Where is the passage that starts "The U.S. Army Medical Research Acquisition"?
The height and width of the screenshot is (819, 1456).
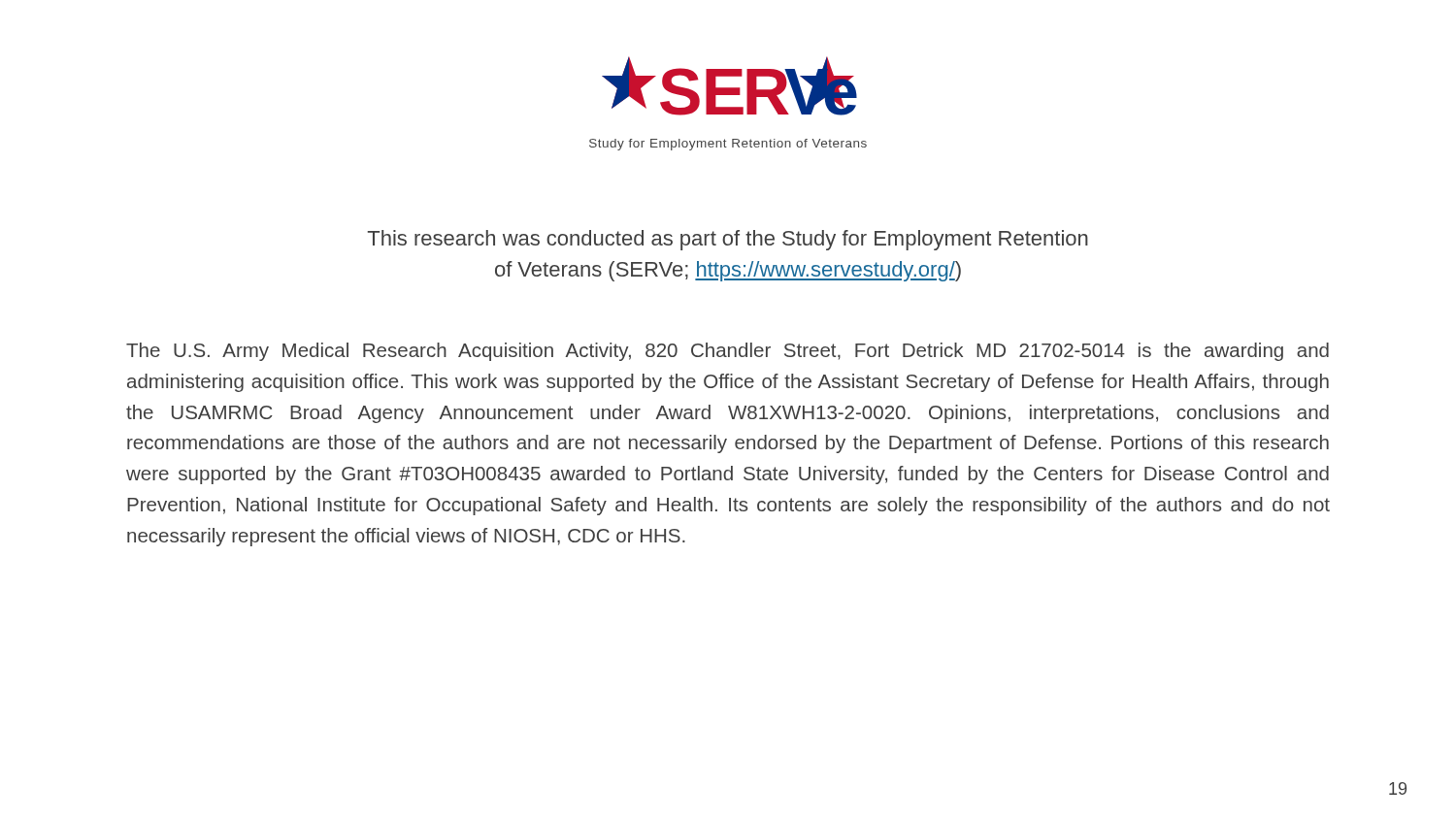click(x=728, y=442)
